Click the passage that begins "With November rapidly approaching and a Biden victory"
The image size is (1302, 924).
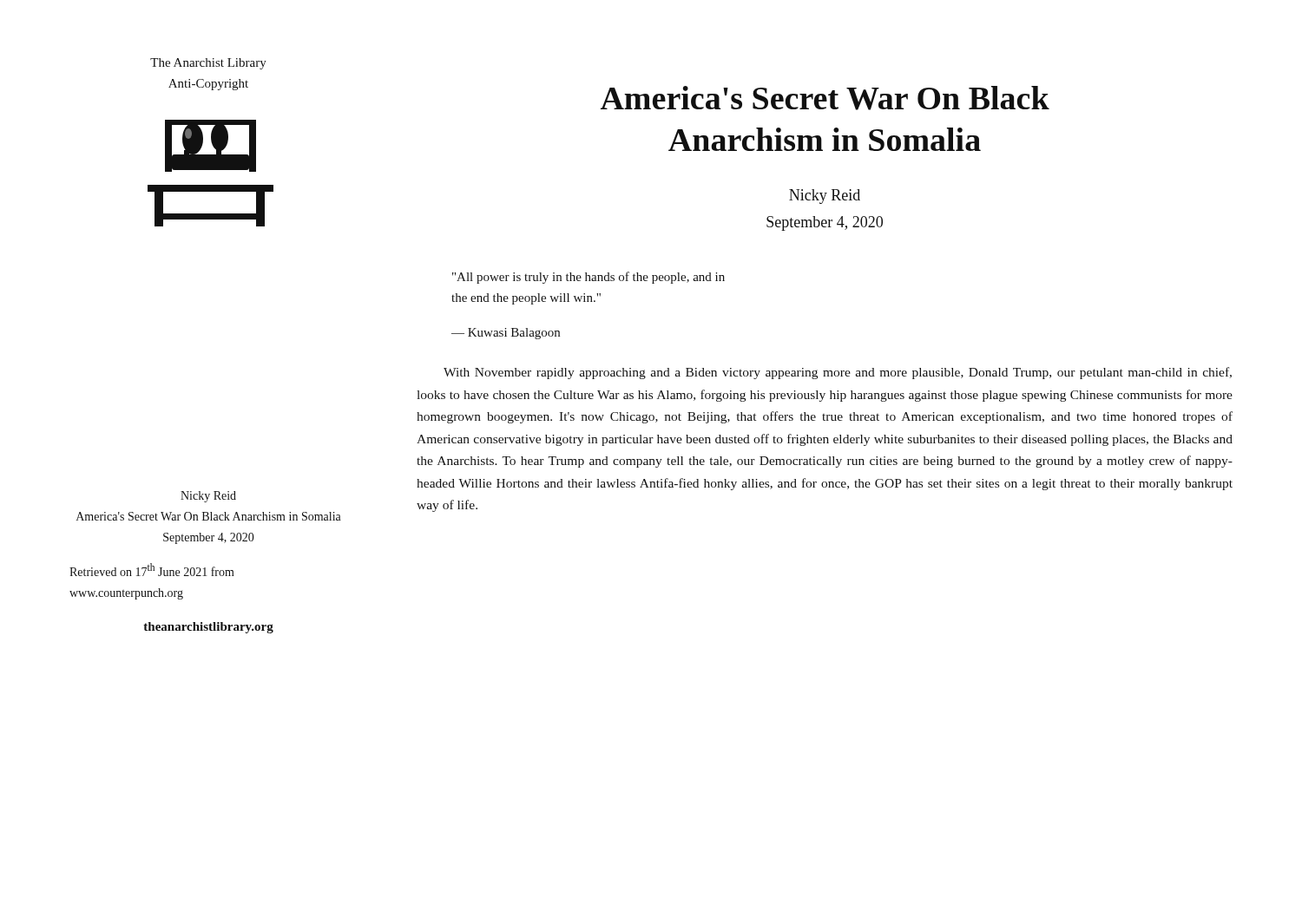(x=825, y=438)
